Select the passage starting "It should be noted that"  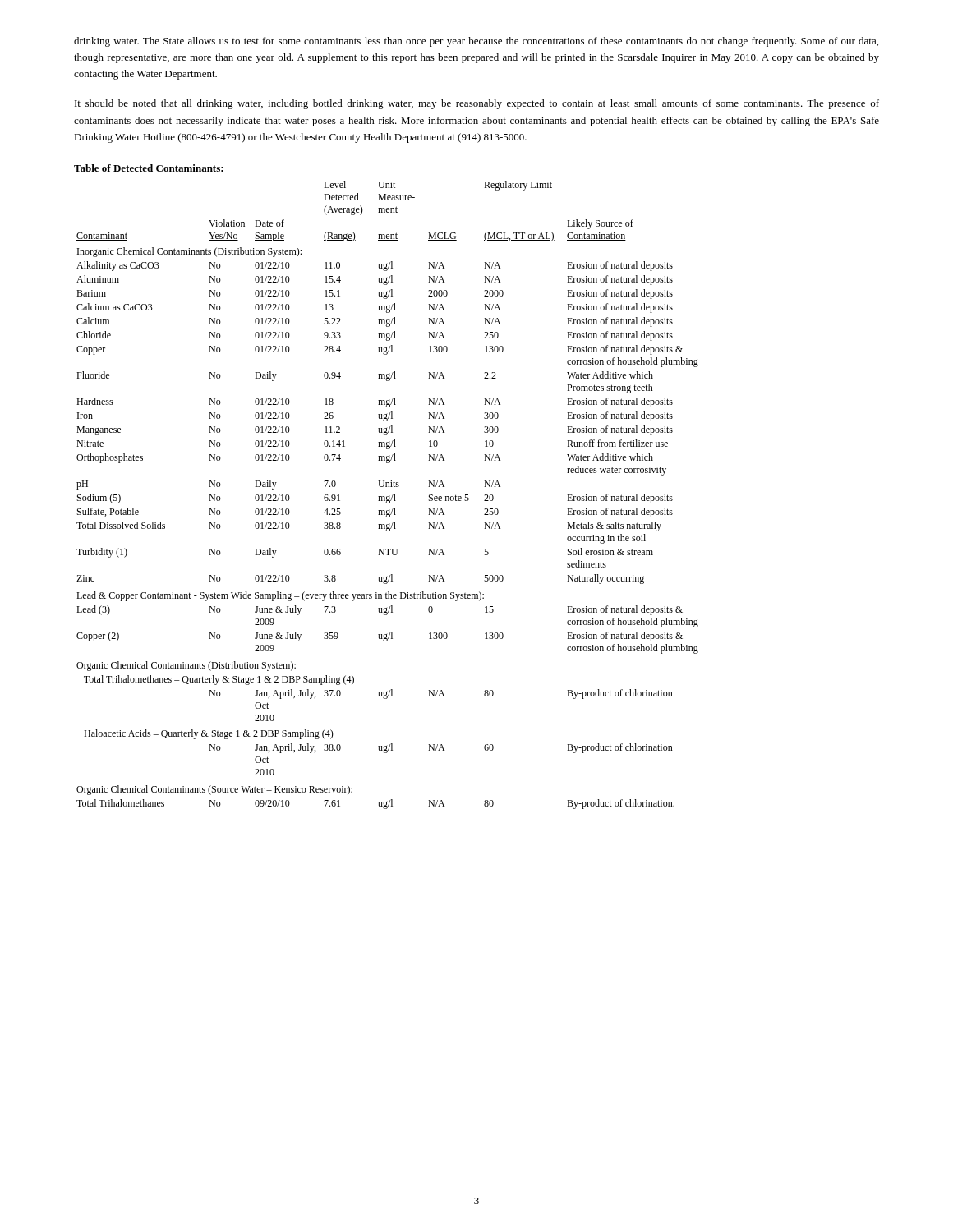click(x=476, y=120)
